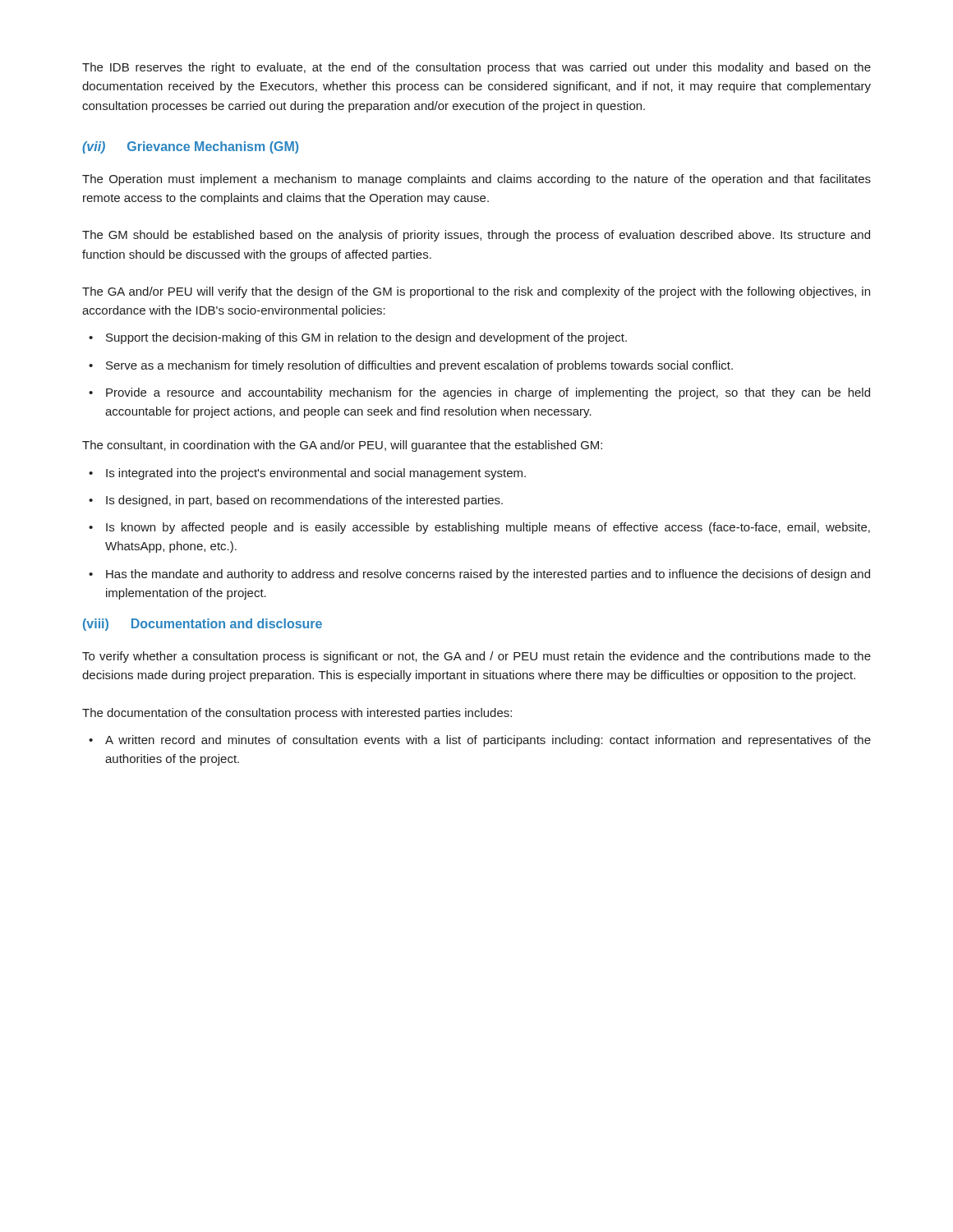Find the block starting "The IDB reserves the right"
953x1232 pixels.
click(x=476, y=86)
